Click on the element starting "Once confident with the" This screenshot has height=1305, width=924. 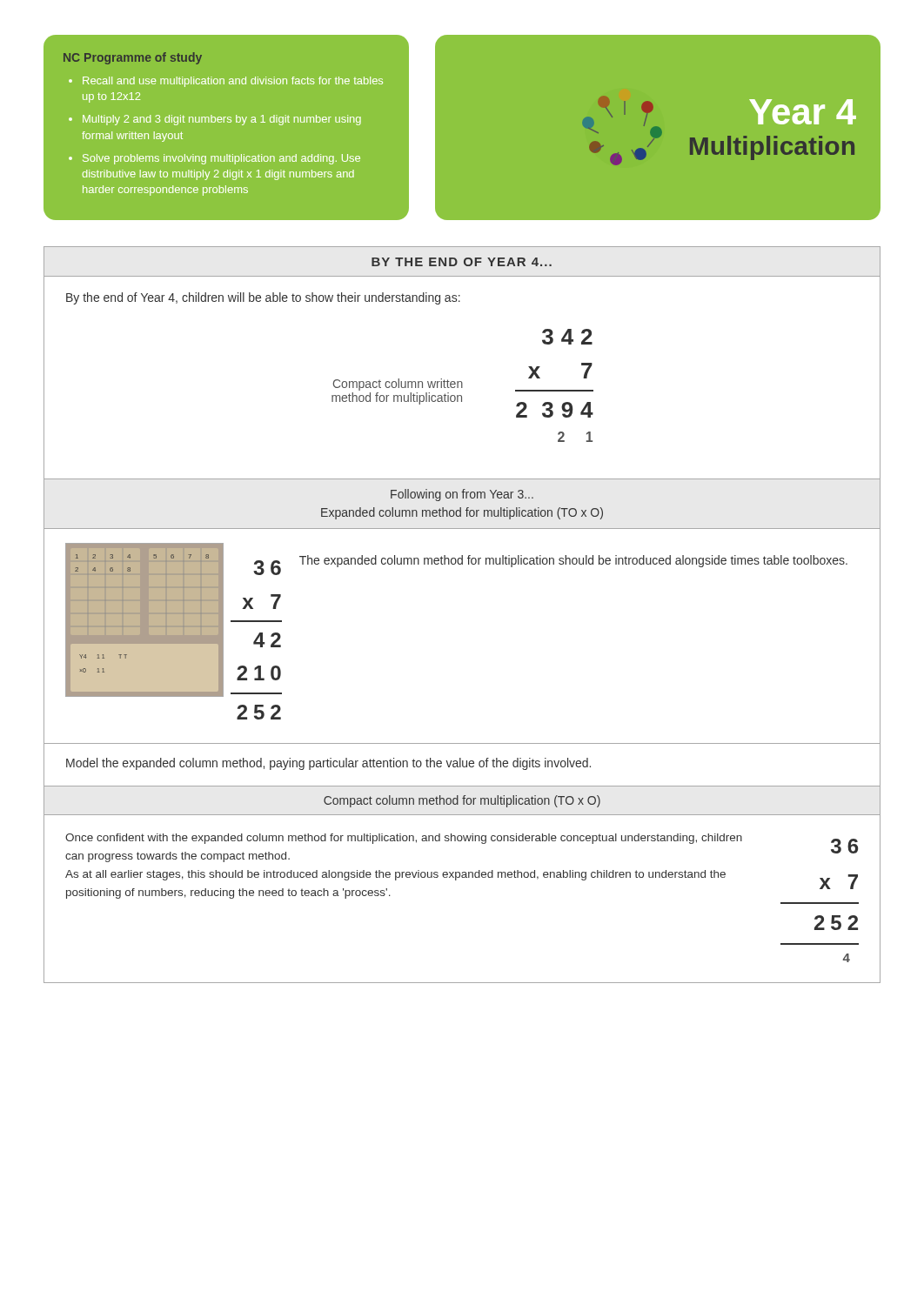coord(404,865)
